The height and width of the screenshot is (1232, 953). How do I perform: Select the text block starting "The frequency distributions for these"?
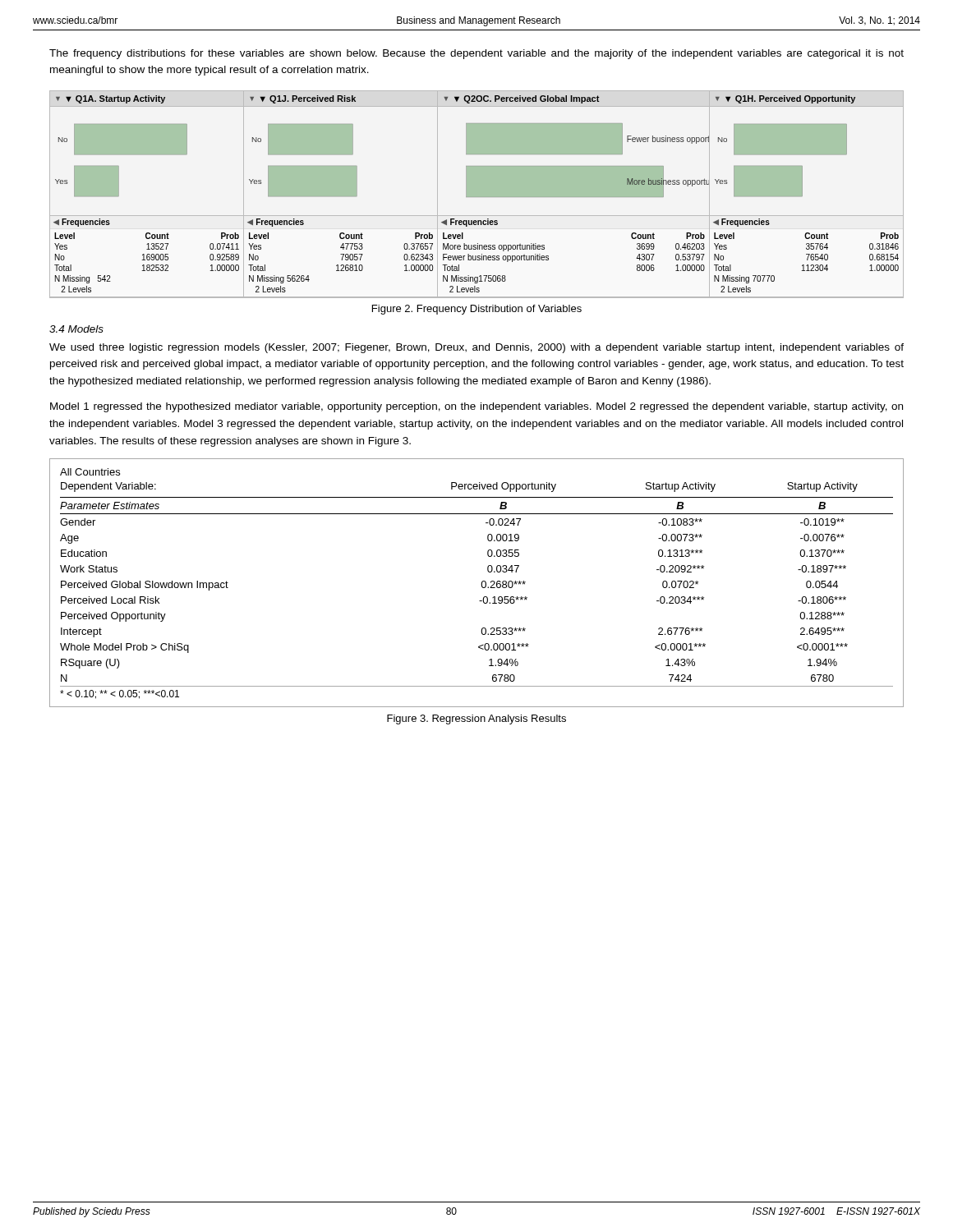[x=476, y=61]
